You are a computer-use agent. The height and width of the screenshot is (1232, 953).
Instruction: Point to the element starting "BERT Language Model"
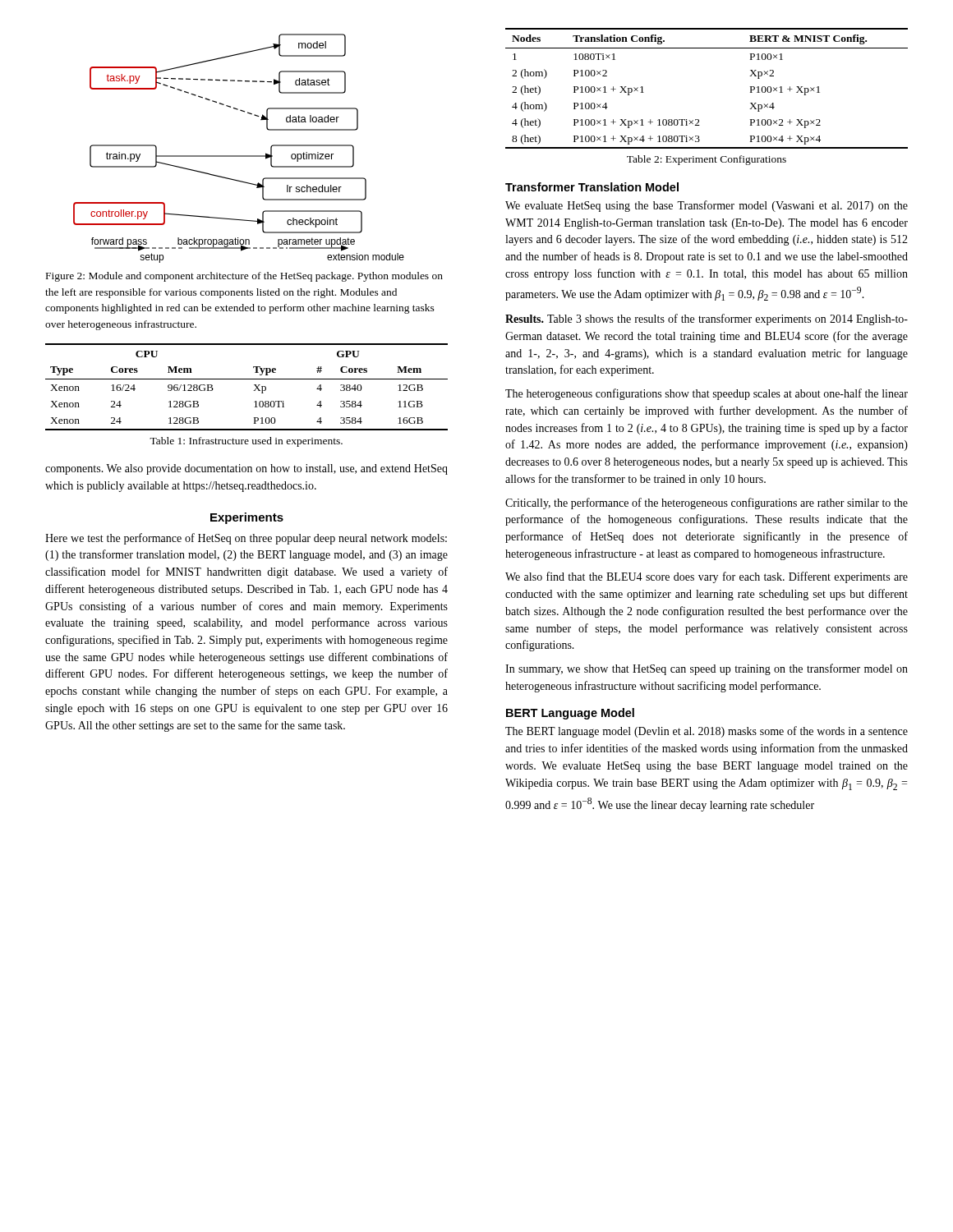(x=570, y=713)
